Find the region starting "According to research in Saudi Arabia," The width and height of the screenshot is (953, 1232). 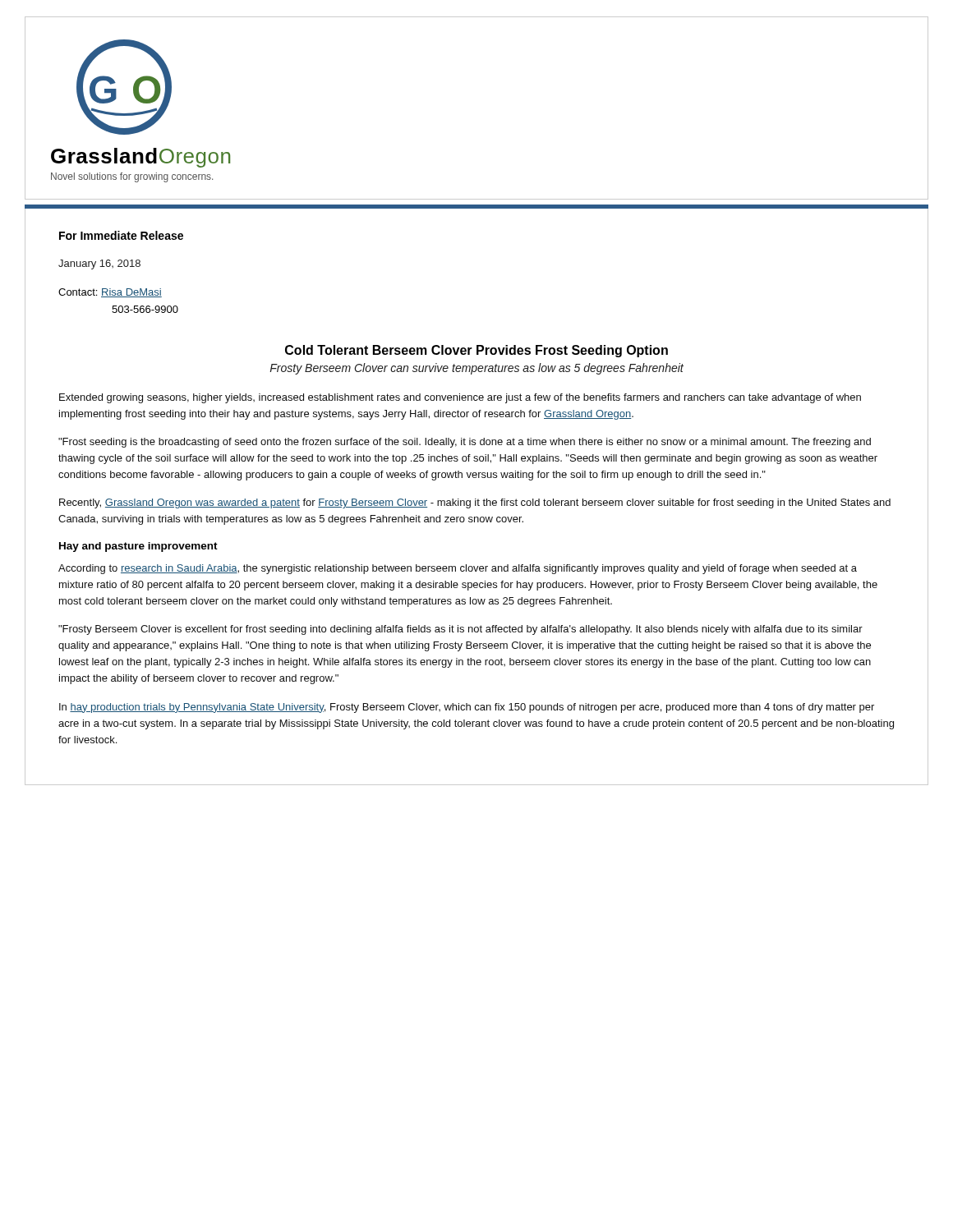point(468,584)
